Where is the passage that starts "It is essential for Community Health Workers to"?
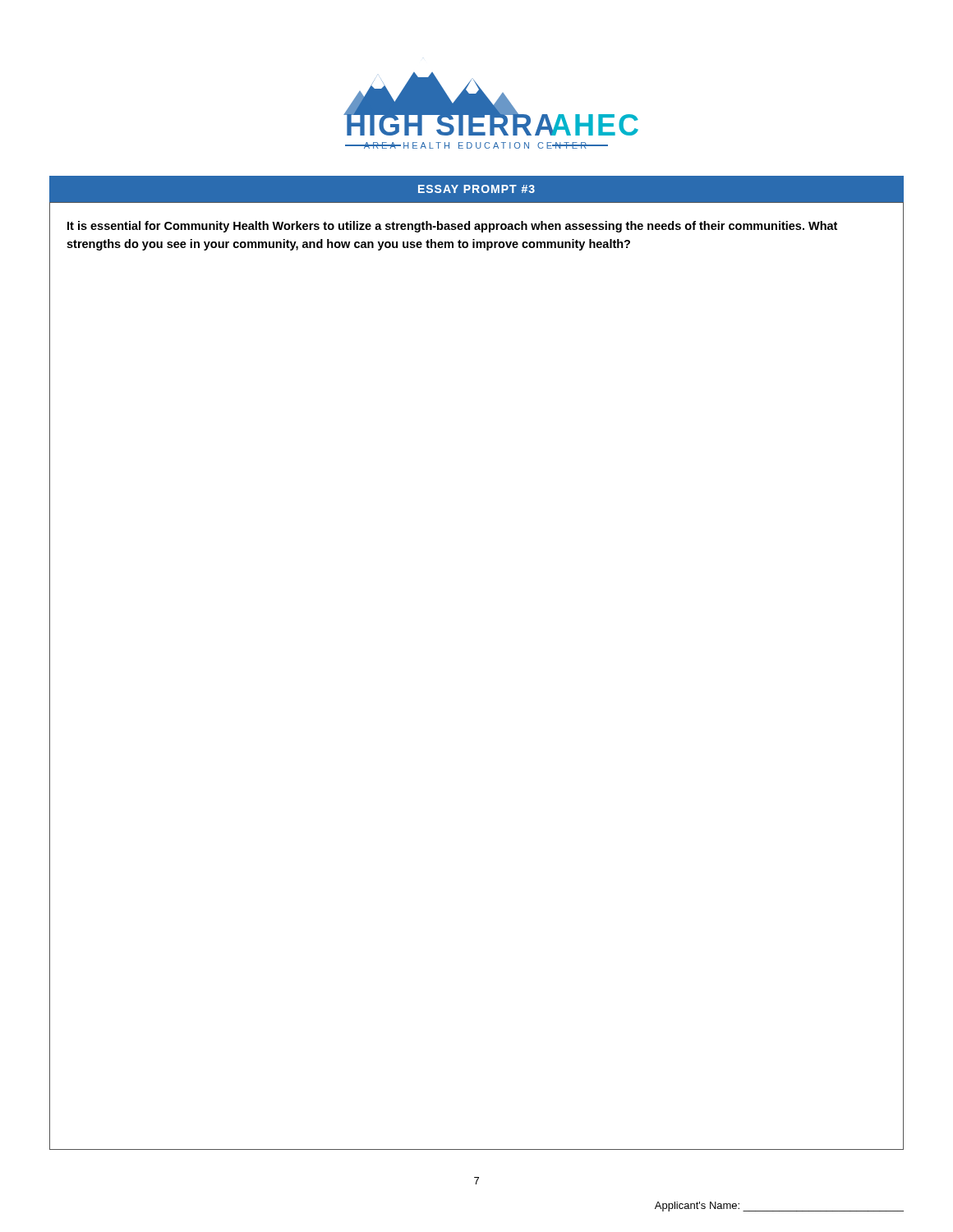The height and width of the screenshot is (1232, 953). pos(452,235)
